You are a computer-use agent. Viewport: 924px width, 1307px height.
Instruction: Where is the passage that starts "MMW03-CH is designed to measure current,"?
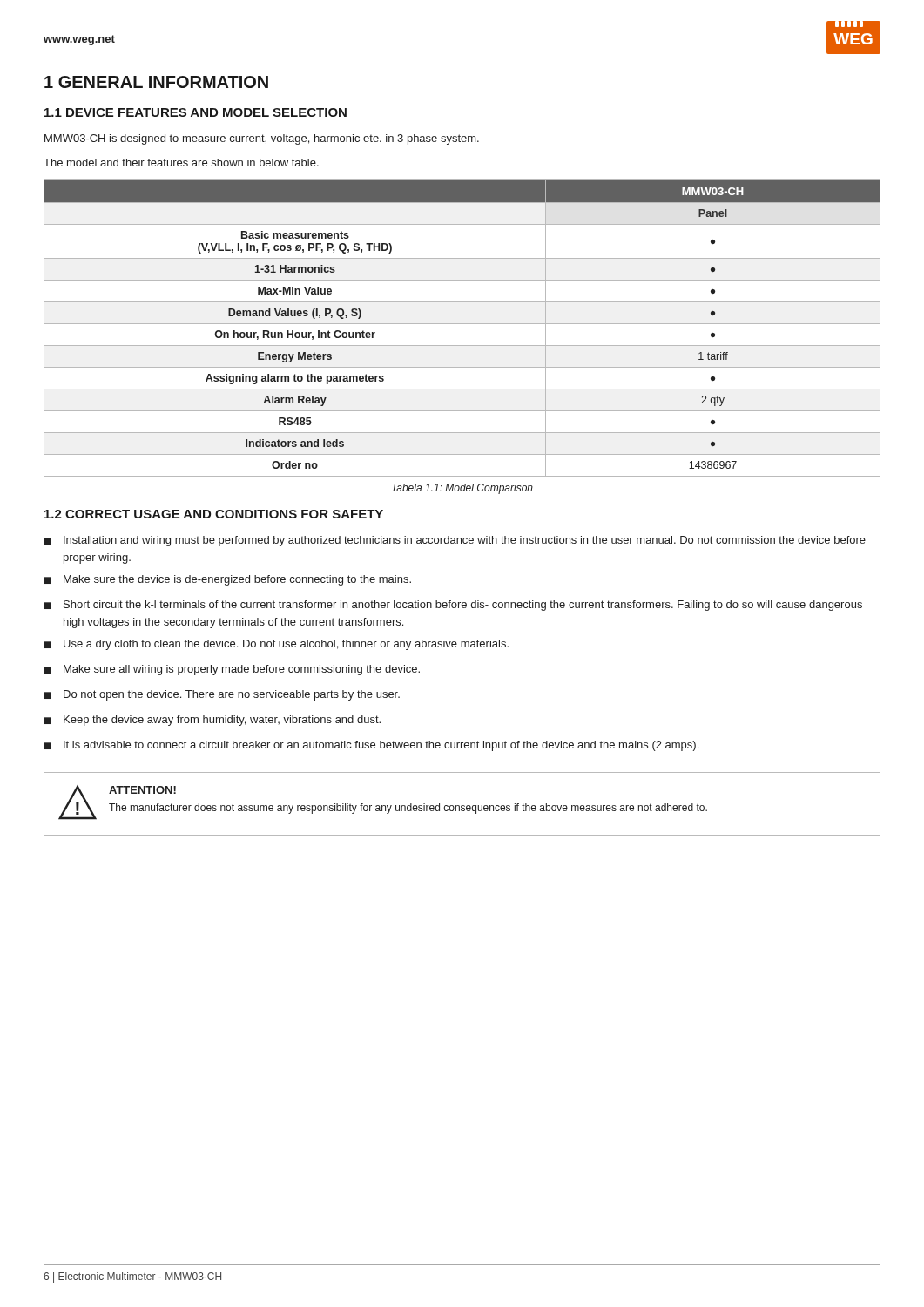262,138
